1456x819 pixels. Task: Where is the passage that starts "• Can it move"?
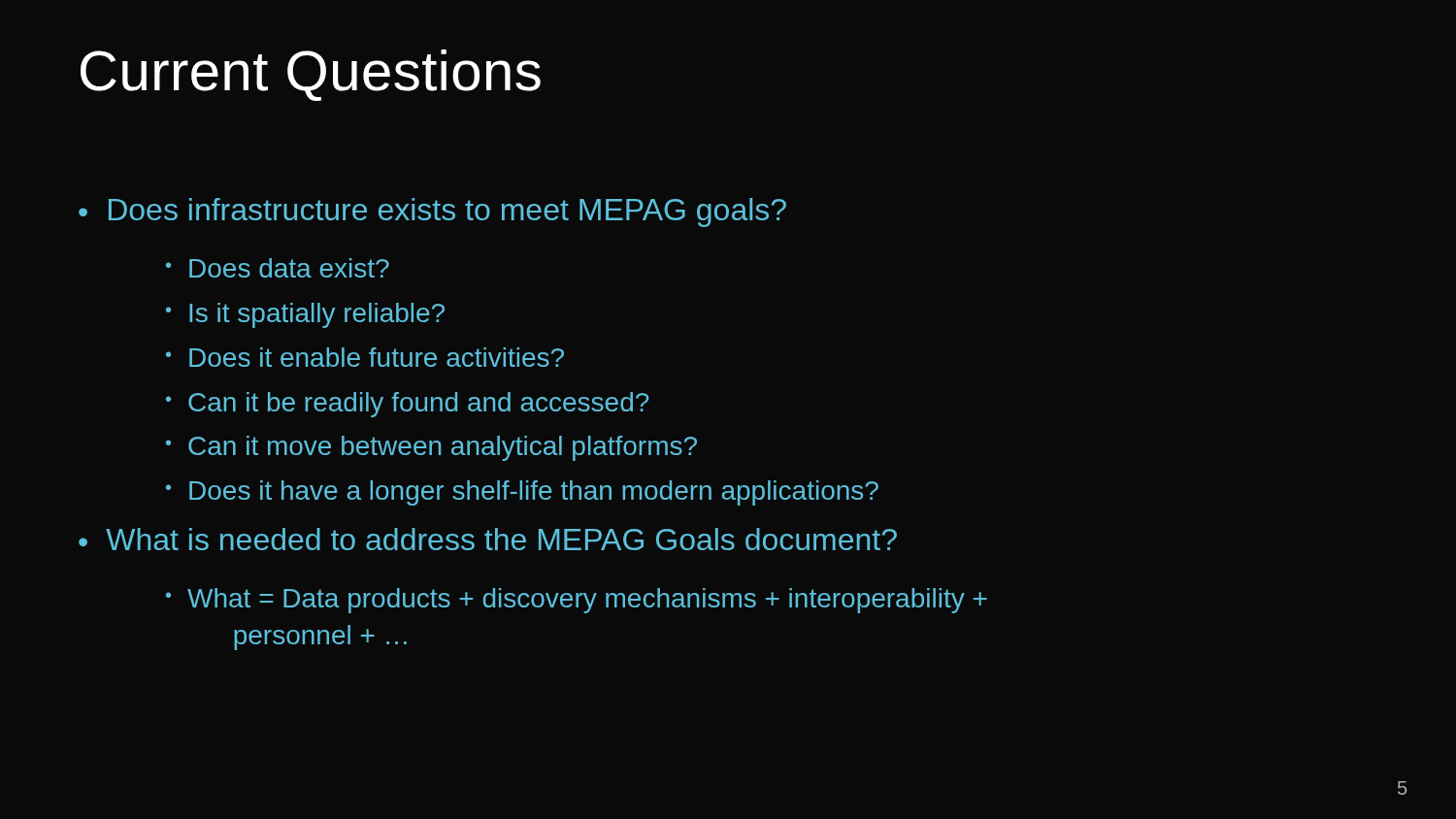[x=431, y=448]
